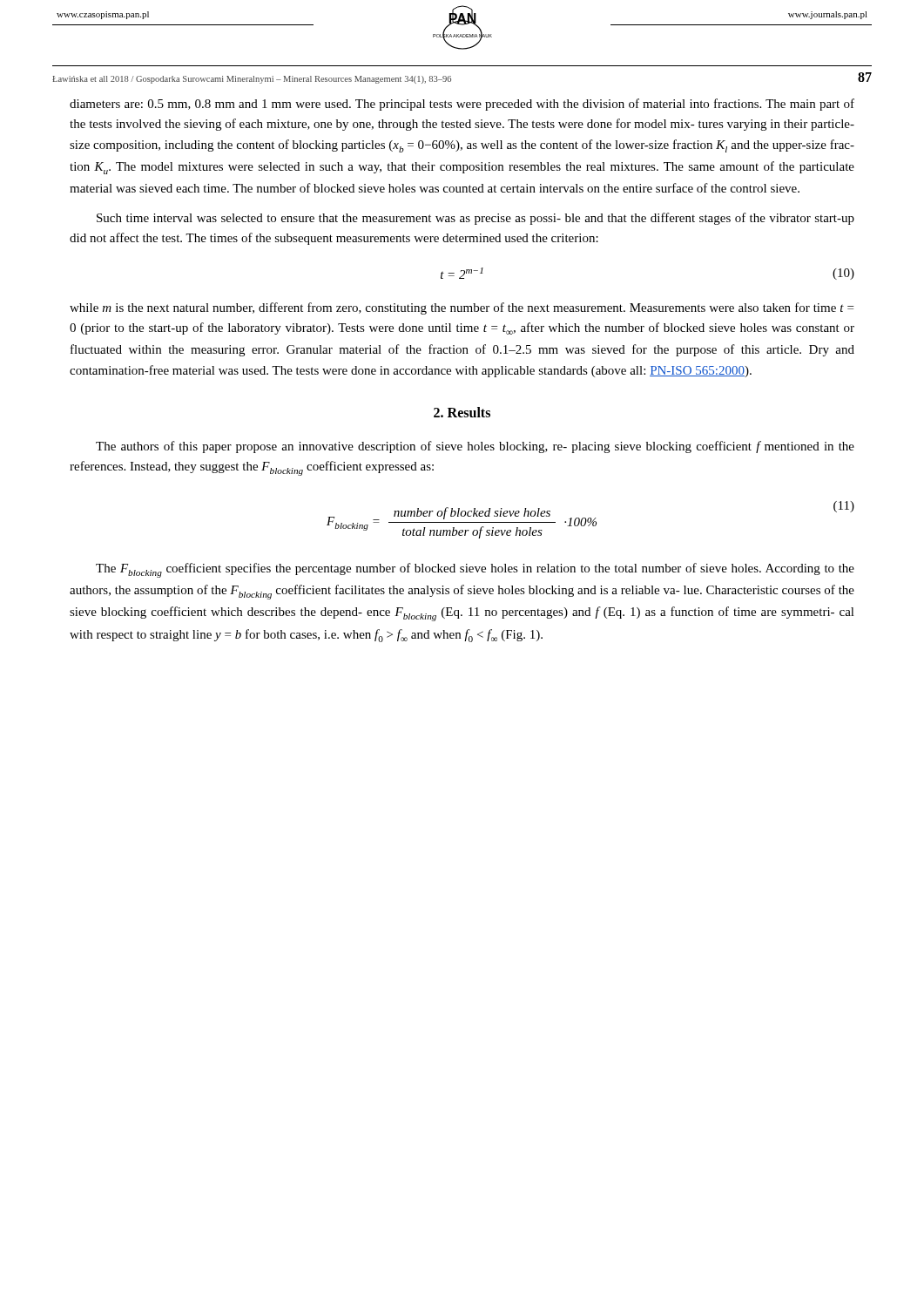Click on the block starting "while m is"

pos(462,339)
